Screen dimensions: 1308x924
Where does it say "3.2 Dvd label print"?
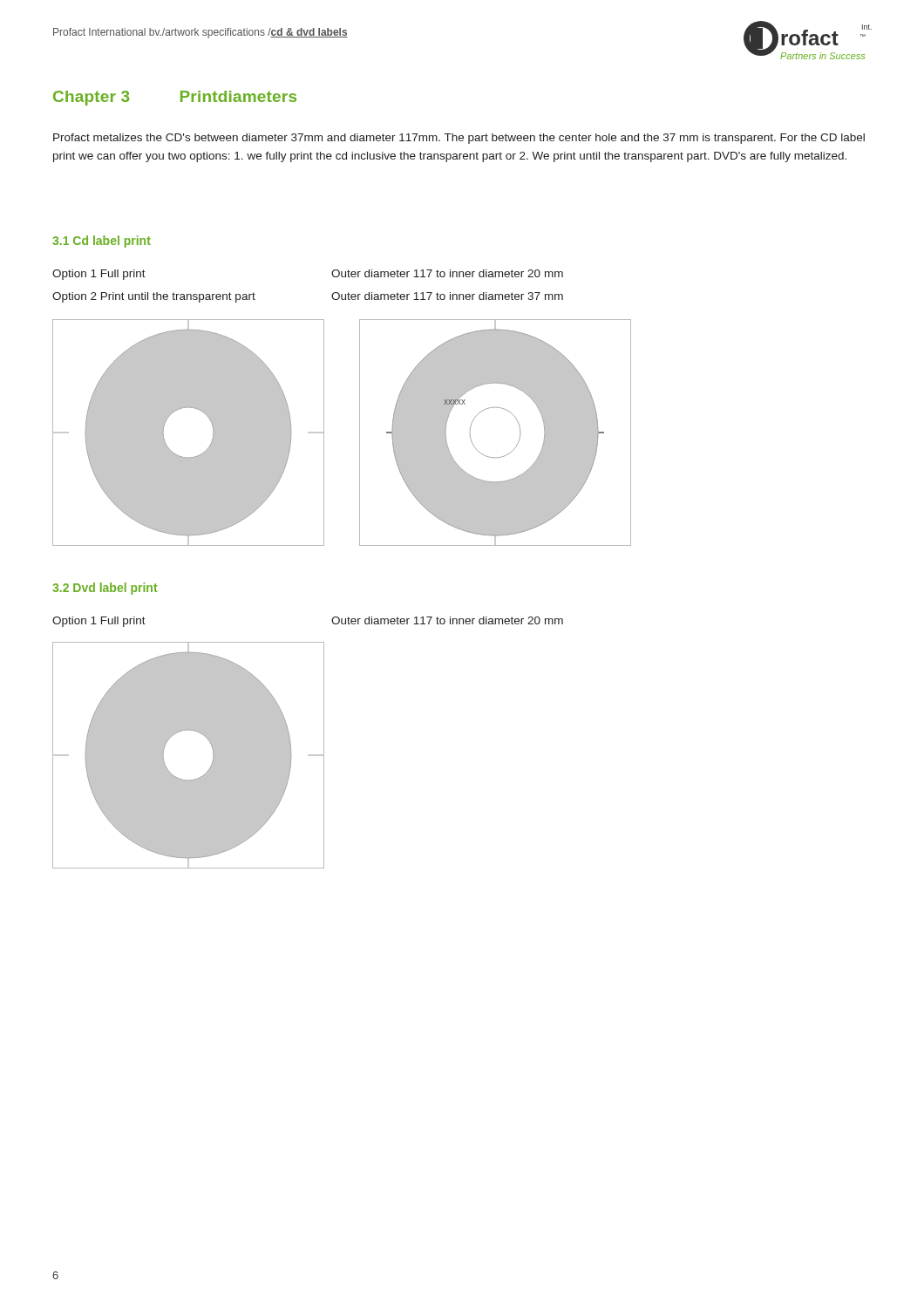[105, 588]
